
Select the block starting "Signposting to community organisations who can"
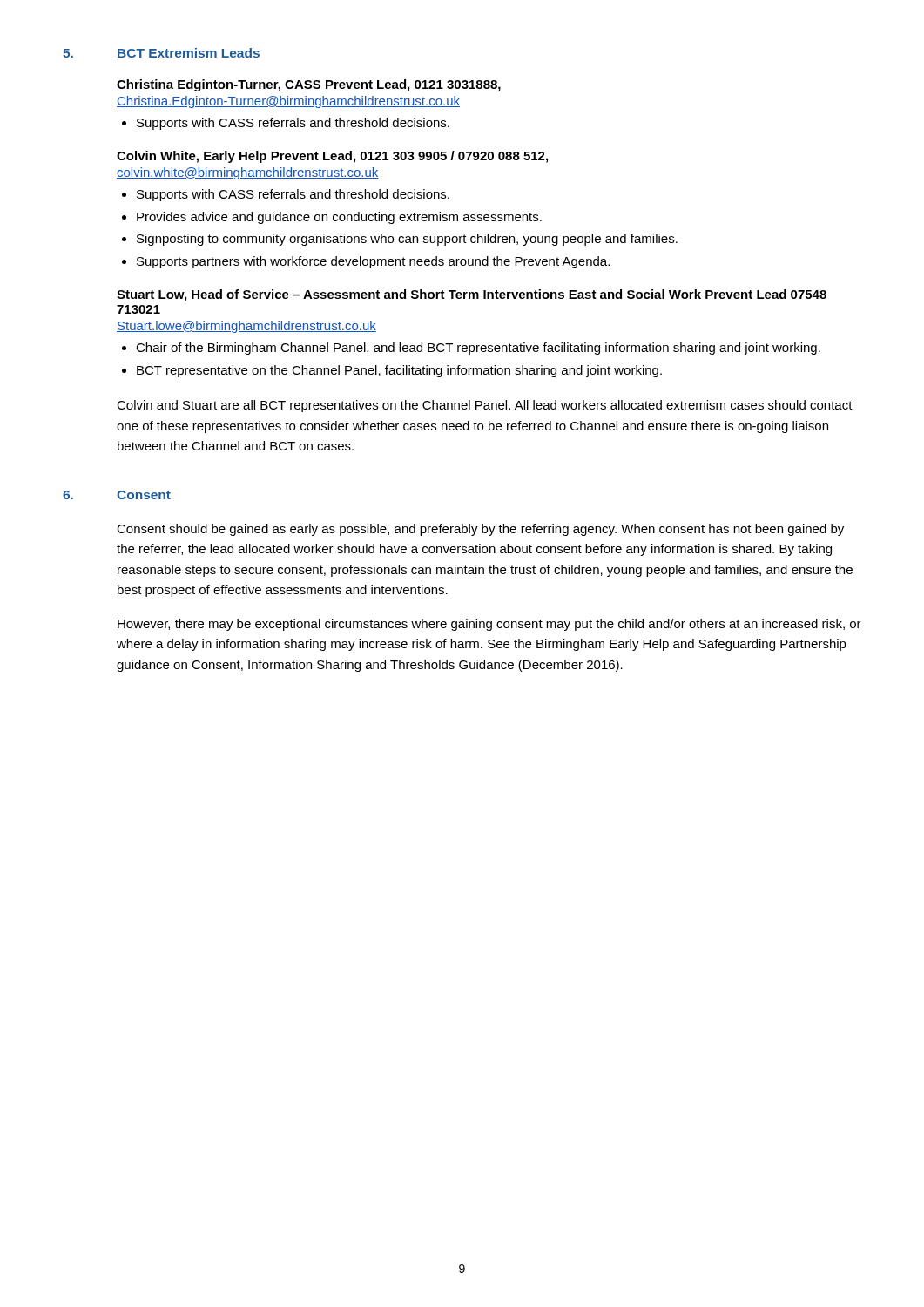pyautogui.click(x=407, y=239)
